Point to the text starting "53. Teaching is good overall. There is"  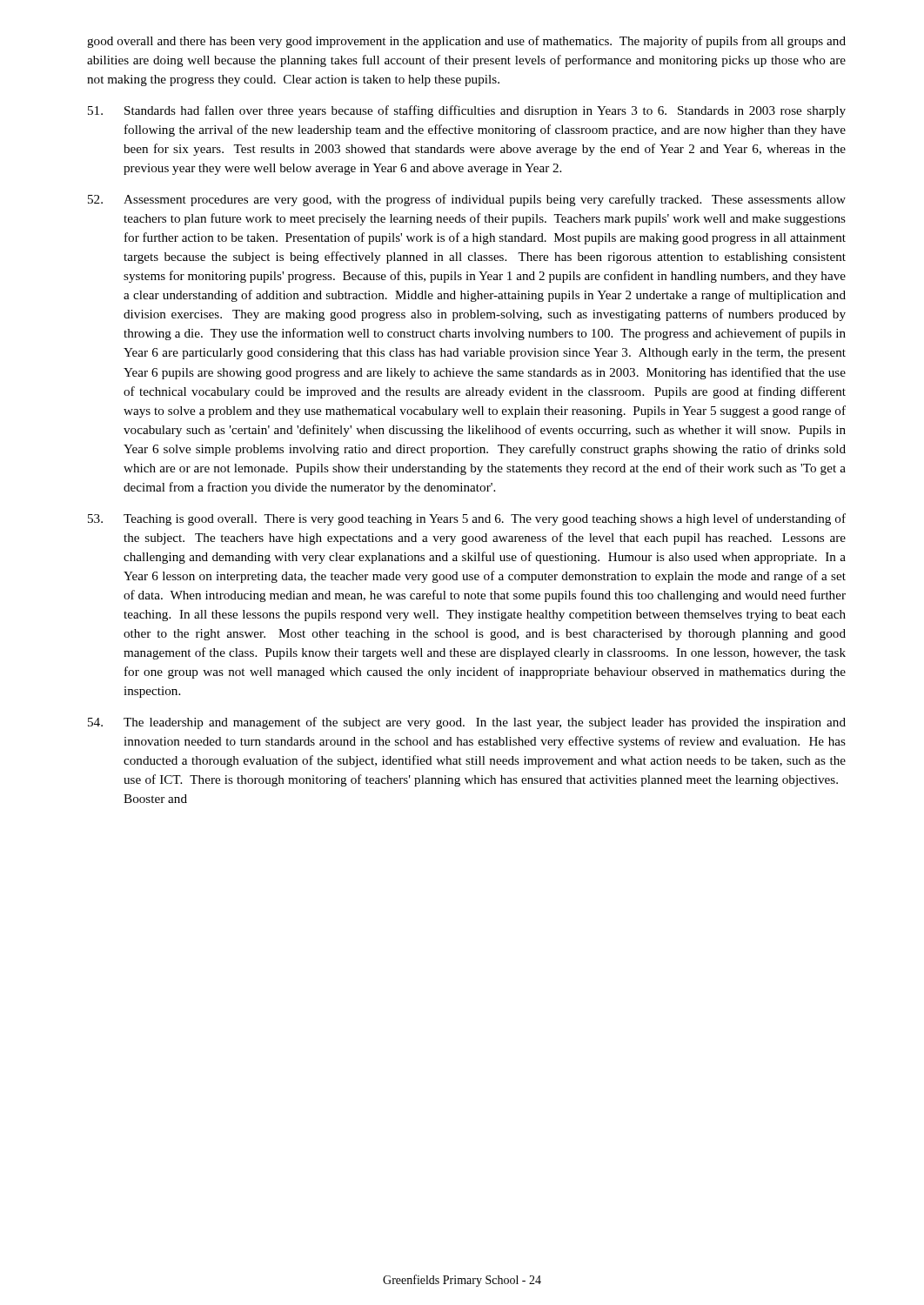pos(466,605)
